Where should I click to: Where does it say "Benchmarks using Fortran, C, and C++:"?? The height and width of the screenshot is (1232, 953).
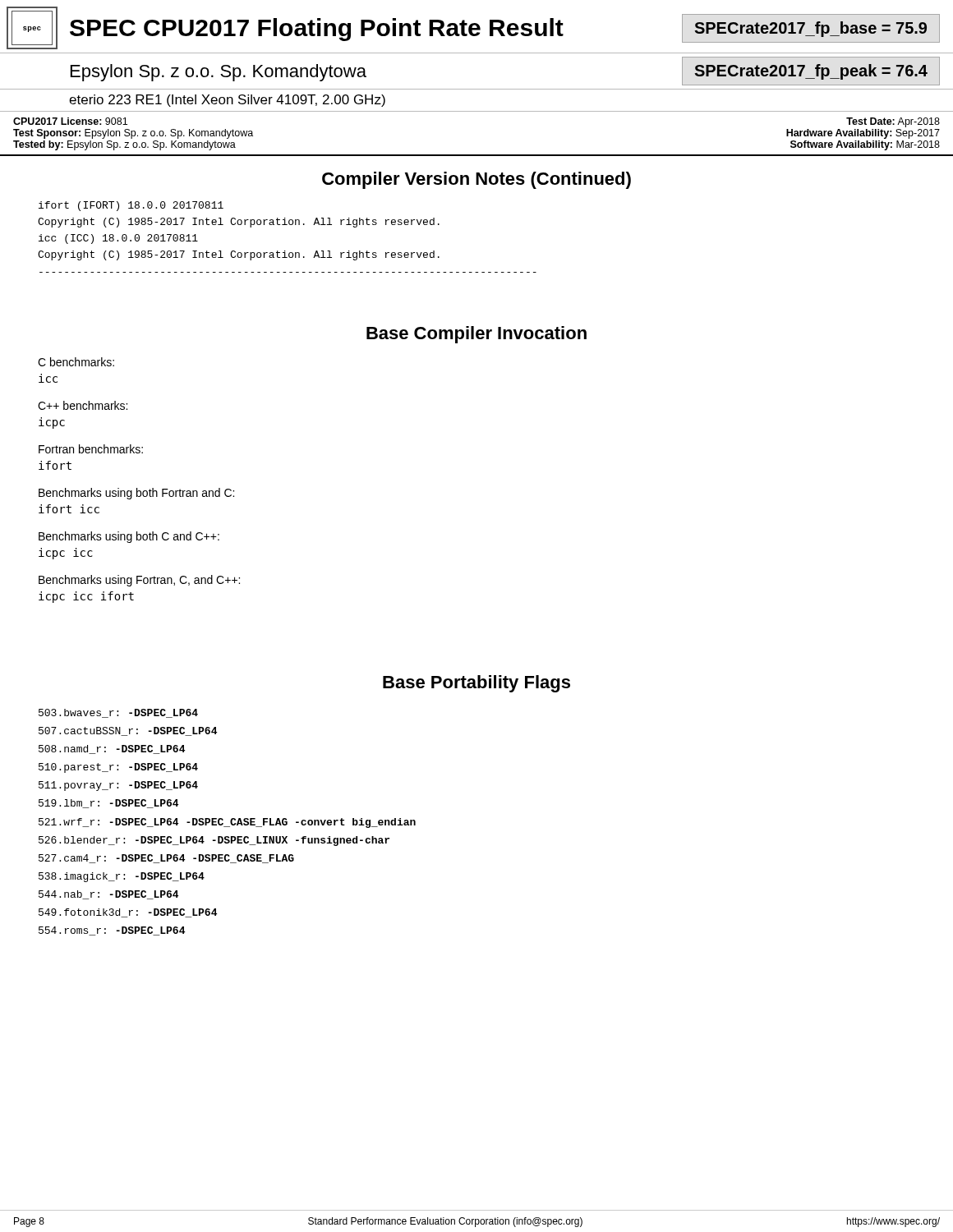pyautogui.click(x=139, y=580)
